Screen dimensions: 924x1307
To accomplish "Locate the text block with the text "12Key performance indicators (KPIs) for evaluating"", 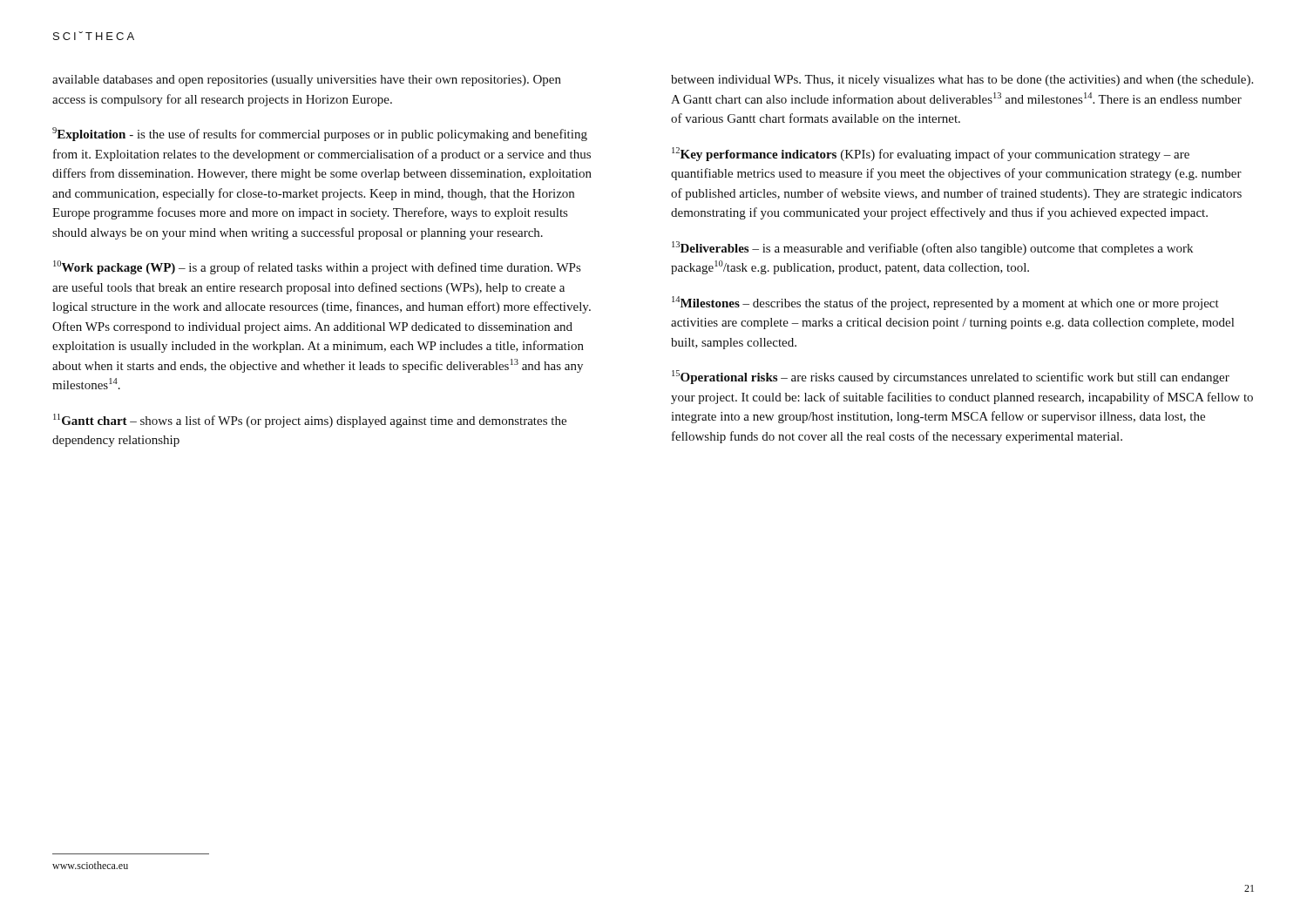I will (x=963, y=183).
